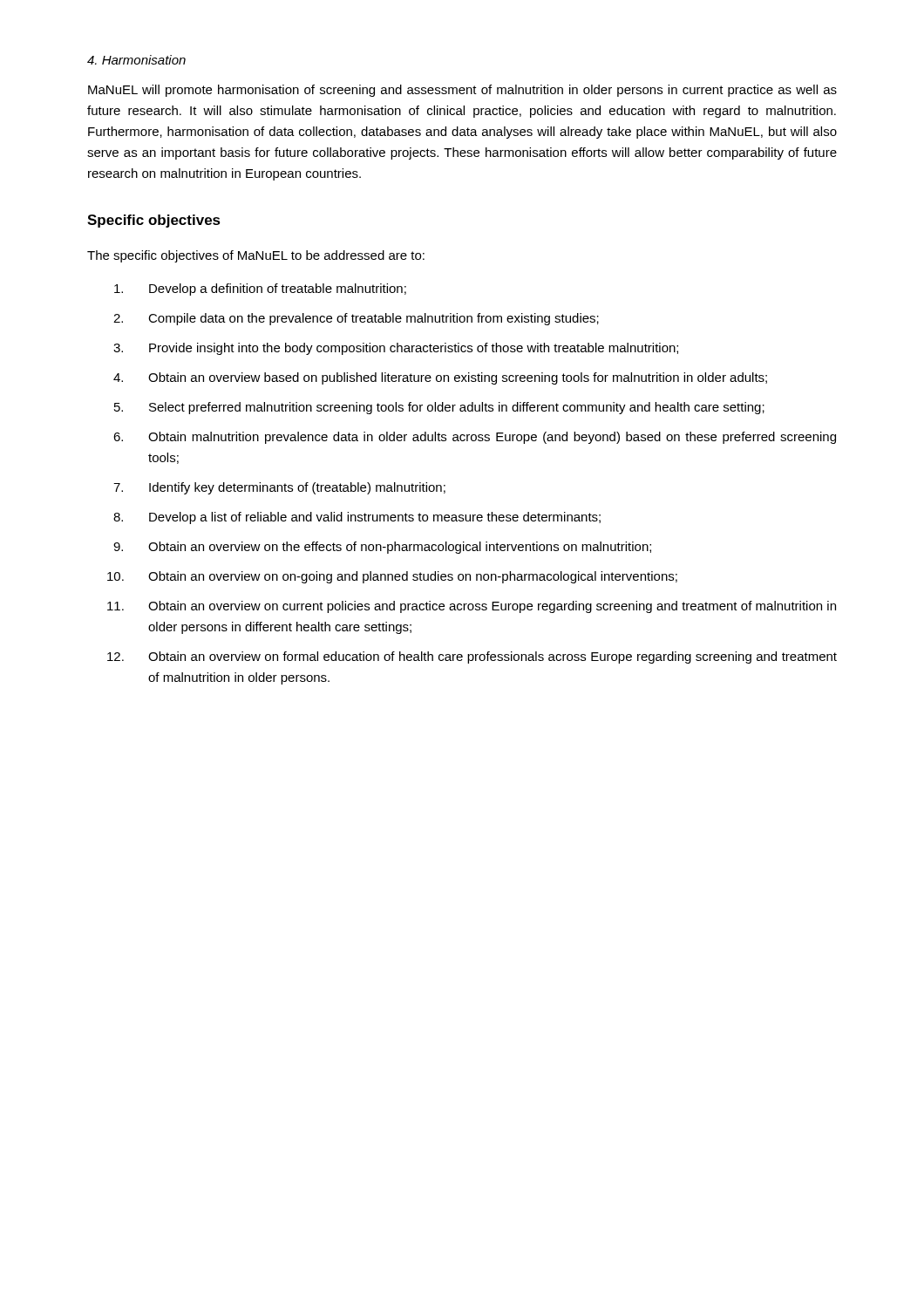Point to the block beginning "MaNuEL will promote harmonisation of screening"
The width and height of the screenshot is (924, 1308).
point(462,131)
